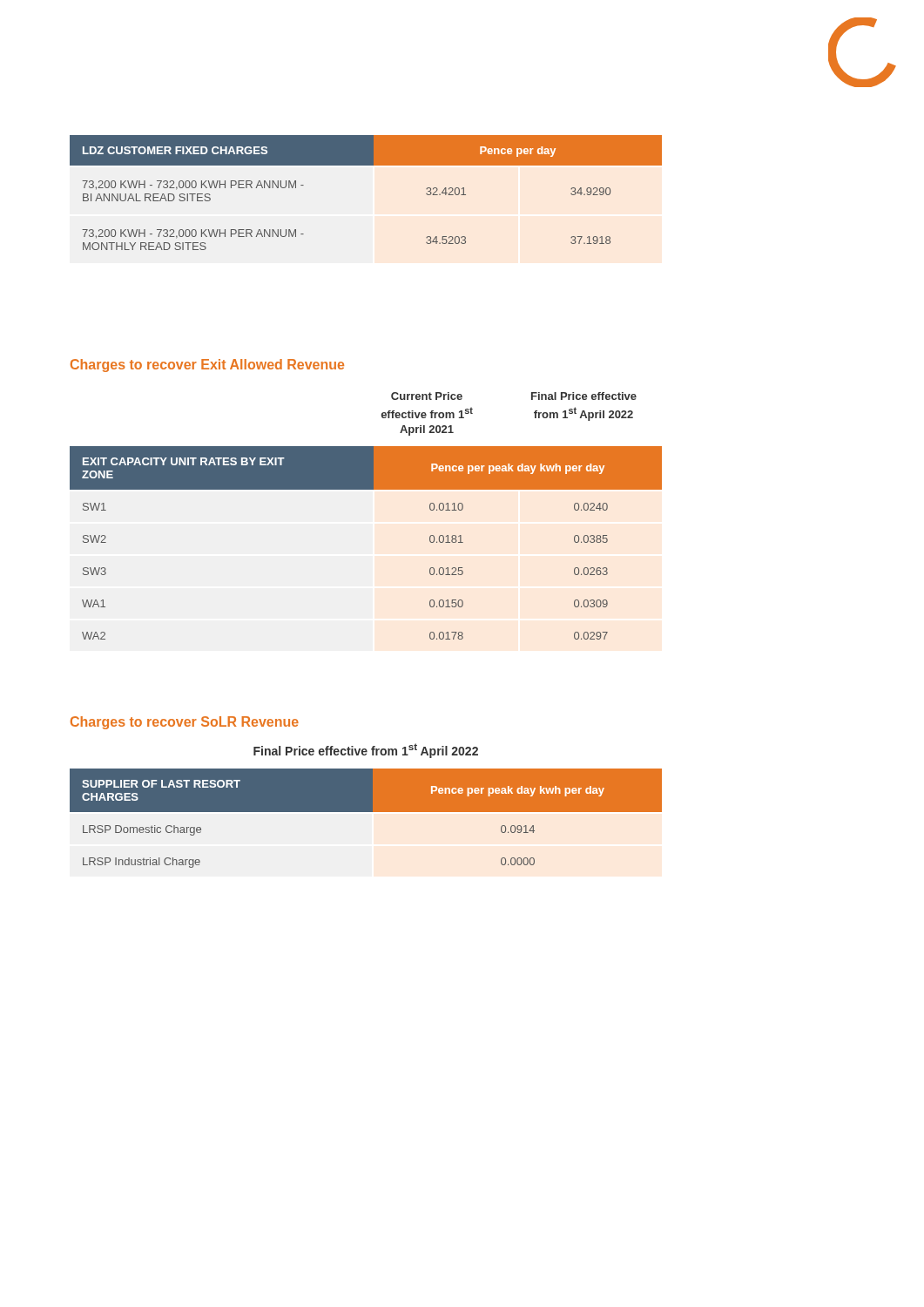Locate the section header that opens with "Charges to recover SoLR"

coord(184,722)
